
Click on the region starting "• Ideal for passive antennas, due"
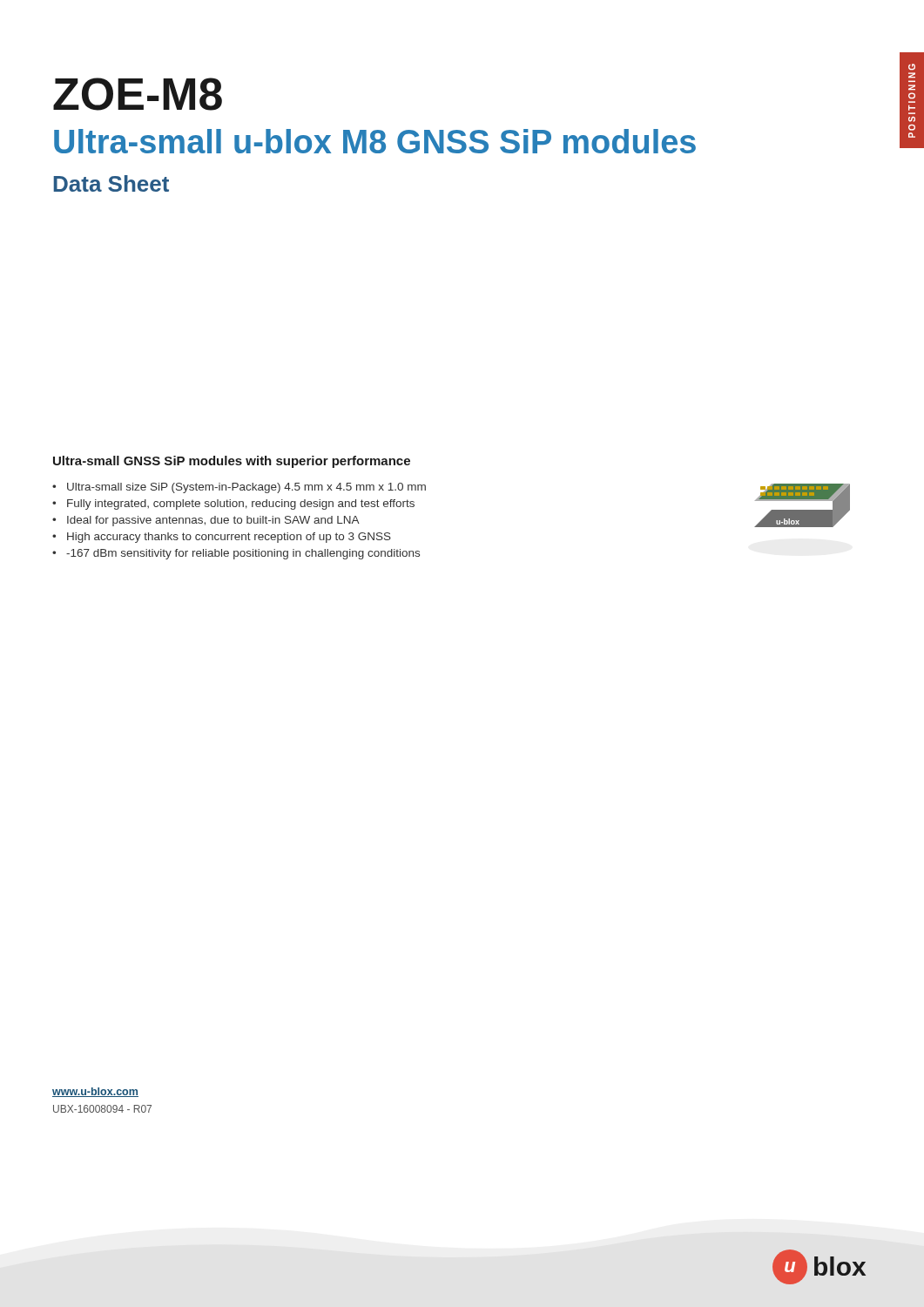click(206, 520)
